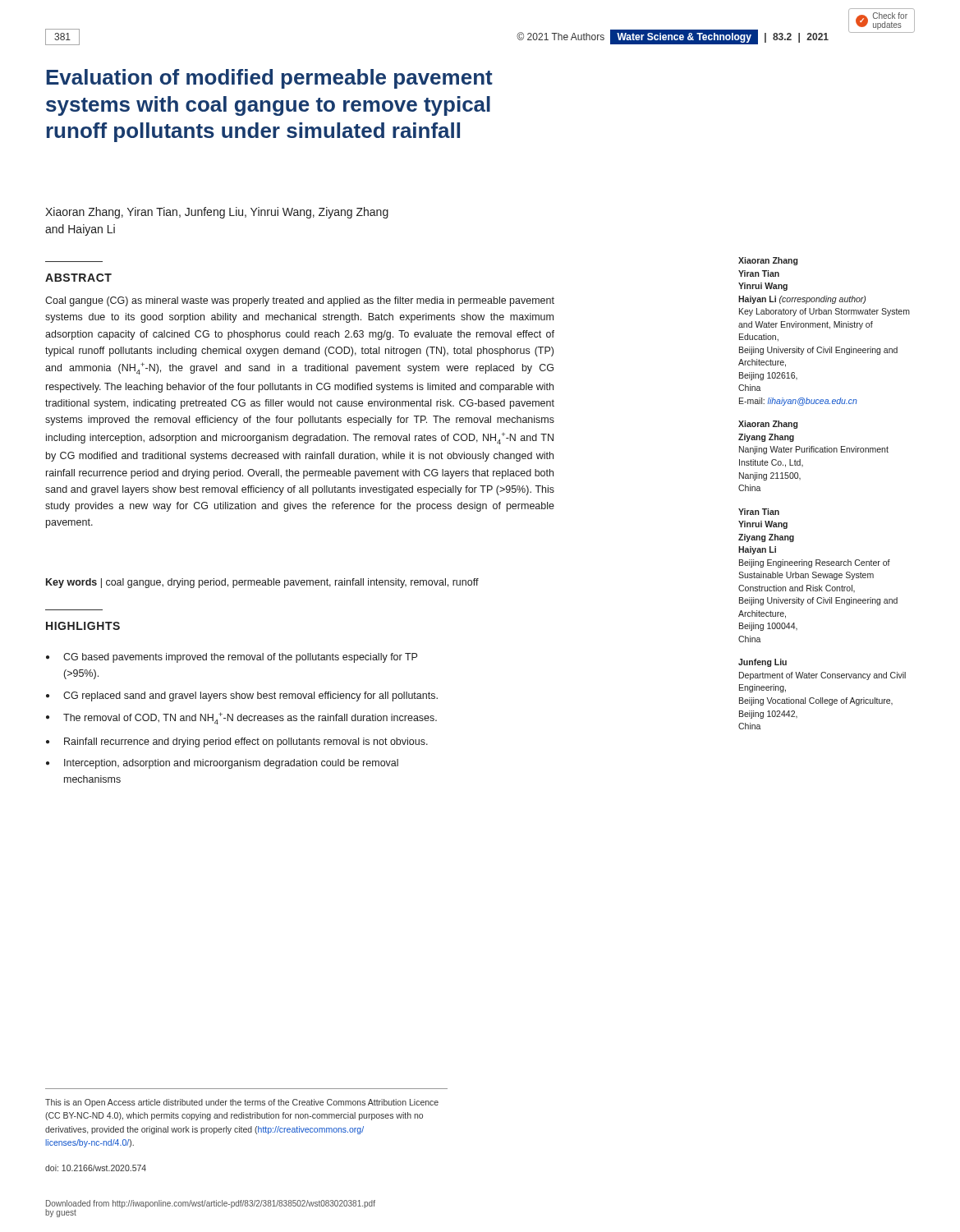Viewport: 960px width, 1232px height.
Task: Locate the block starting "● Interception, adsorption and microorganism degradation could be"
Action: point(222,771)
